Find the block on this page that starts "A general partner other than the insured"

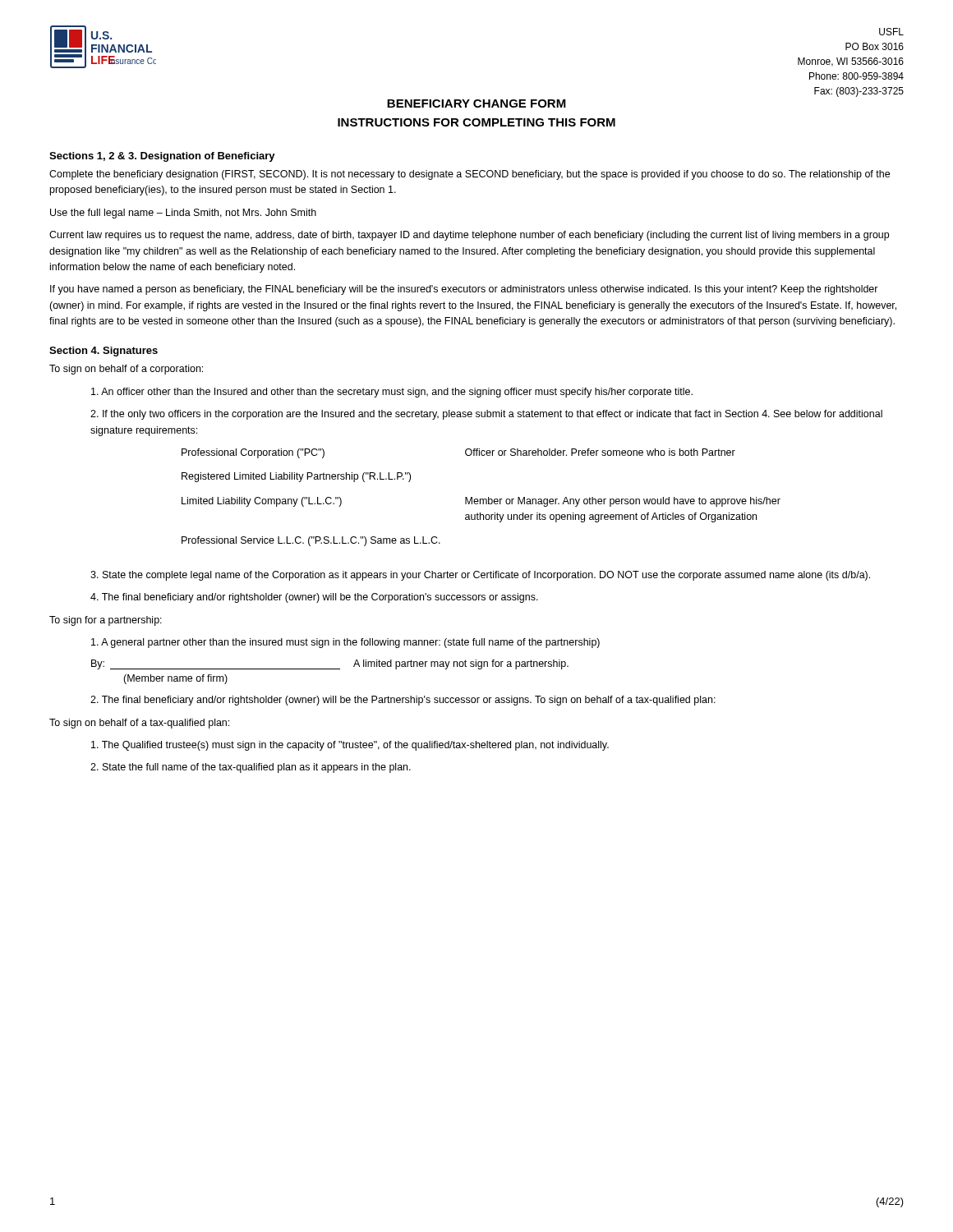point(345,642)
